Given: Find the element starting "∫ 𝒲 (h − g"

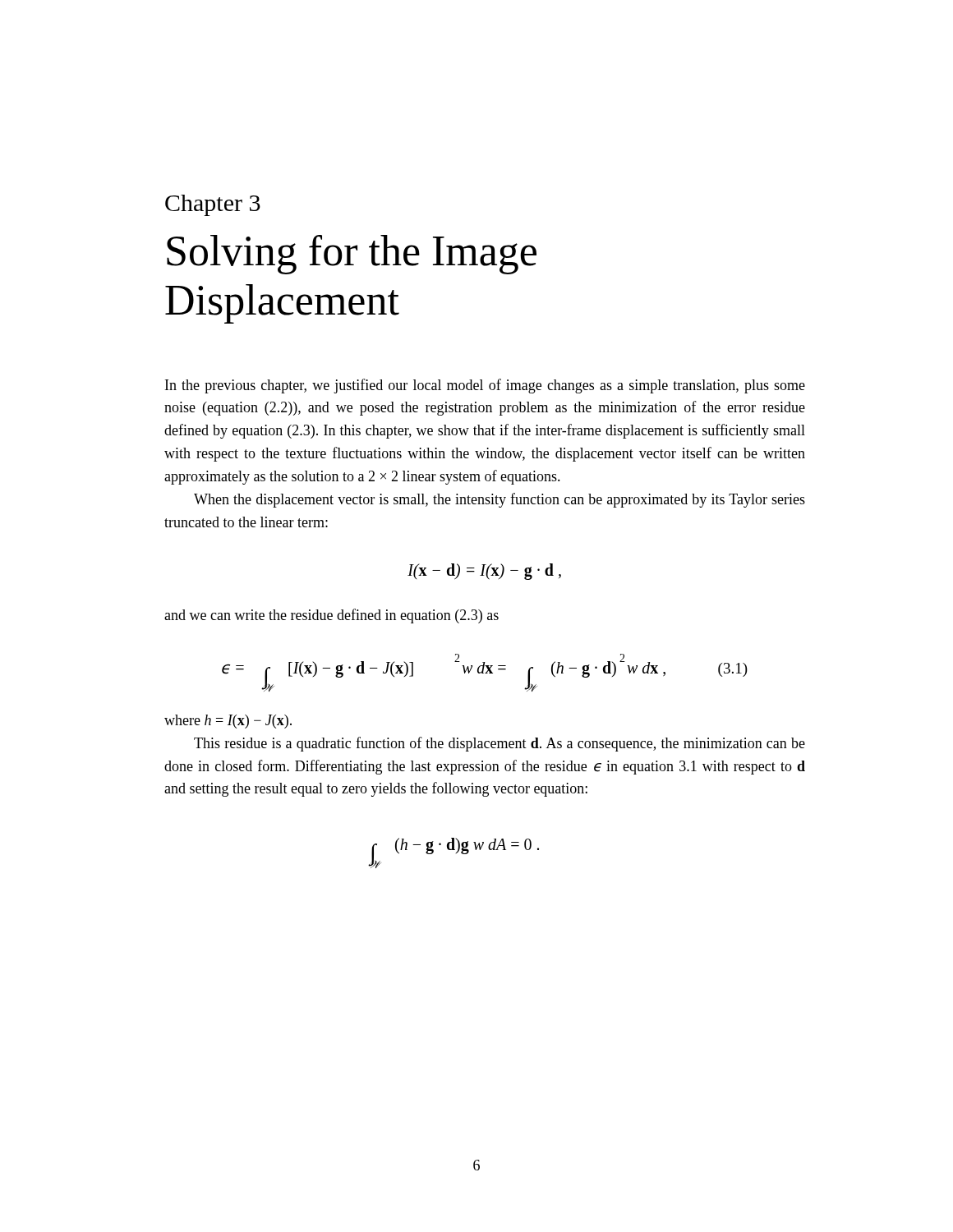Looking at the screenshot, I should click(485, 846).
